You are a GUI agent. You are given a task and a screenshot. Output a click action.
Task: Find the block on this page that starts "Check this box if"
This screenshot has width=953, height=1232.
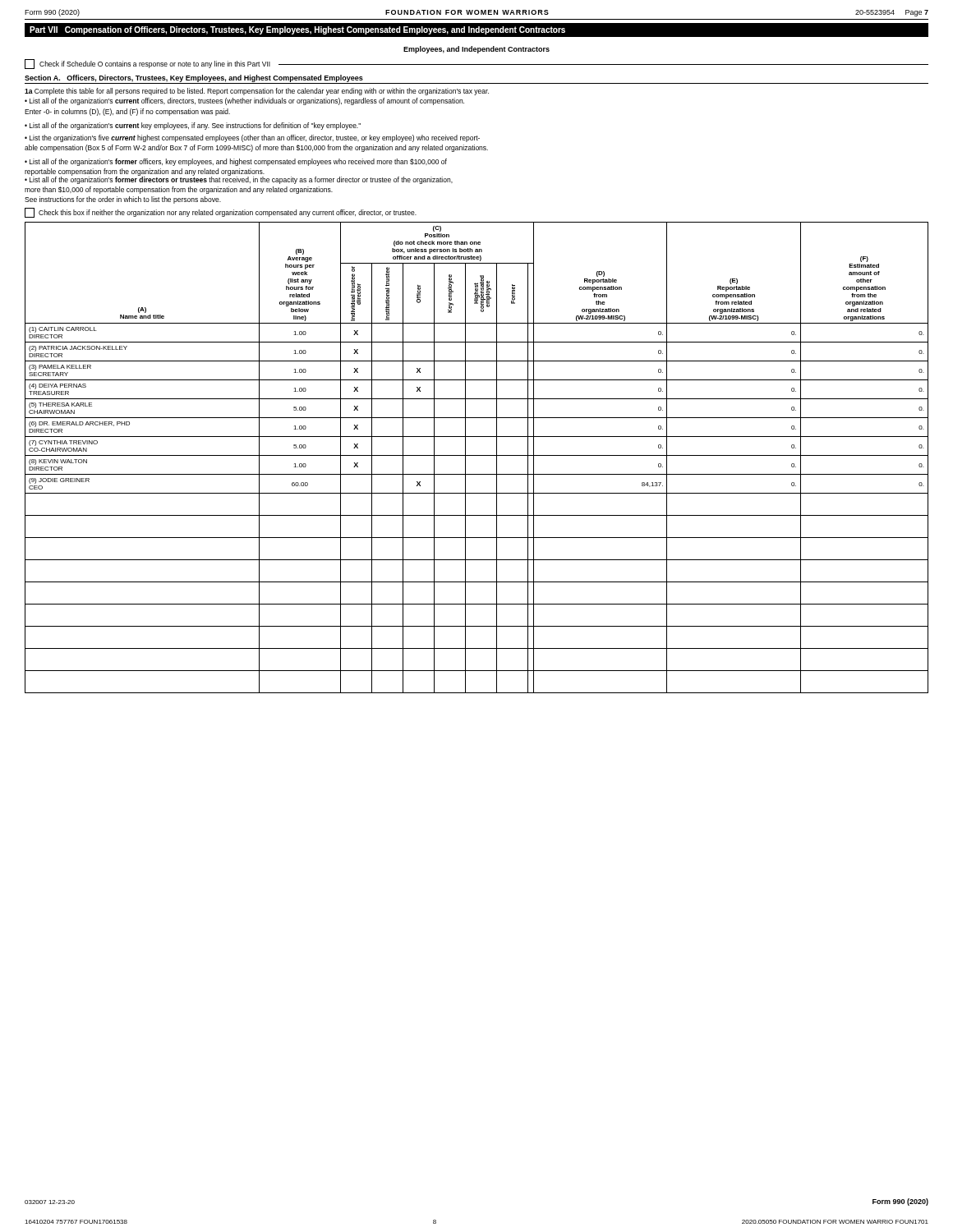point(221,213)
